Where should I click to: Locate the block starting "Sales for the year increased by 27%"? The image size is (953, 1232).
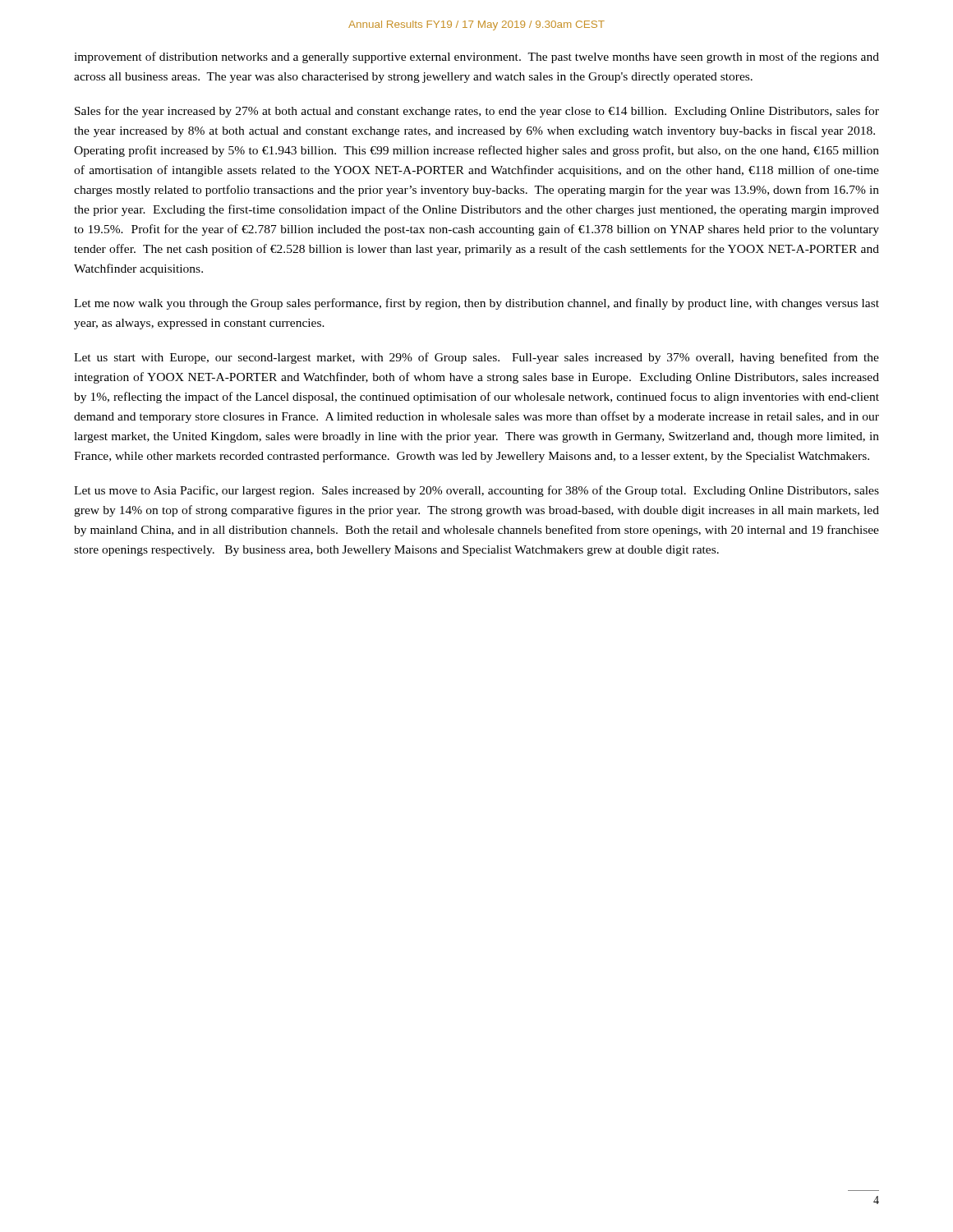476,189
